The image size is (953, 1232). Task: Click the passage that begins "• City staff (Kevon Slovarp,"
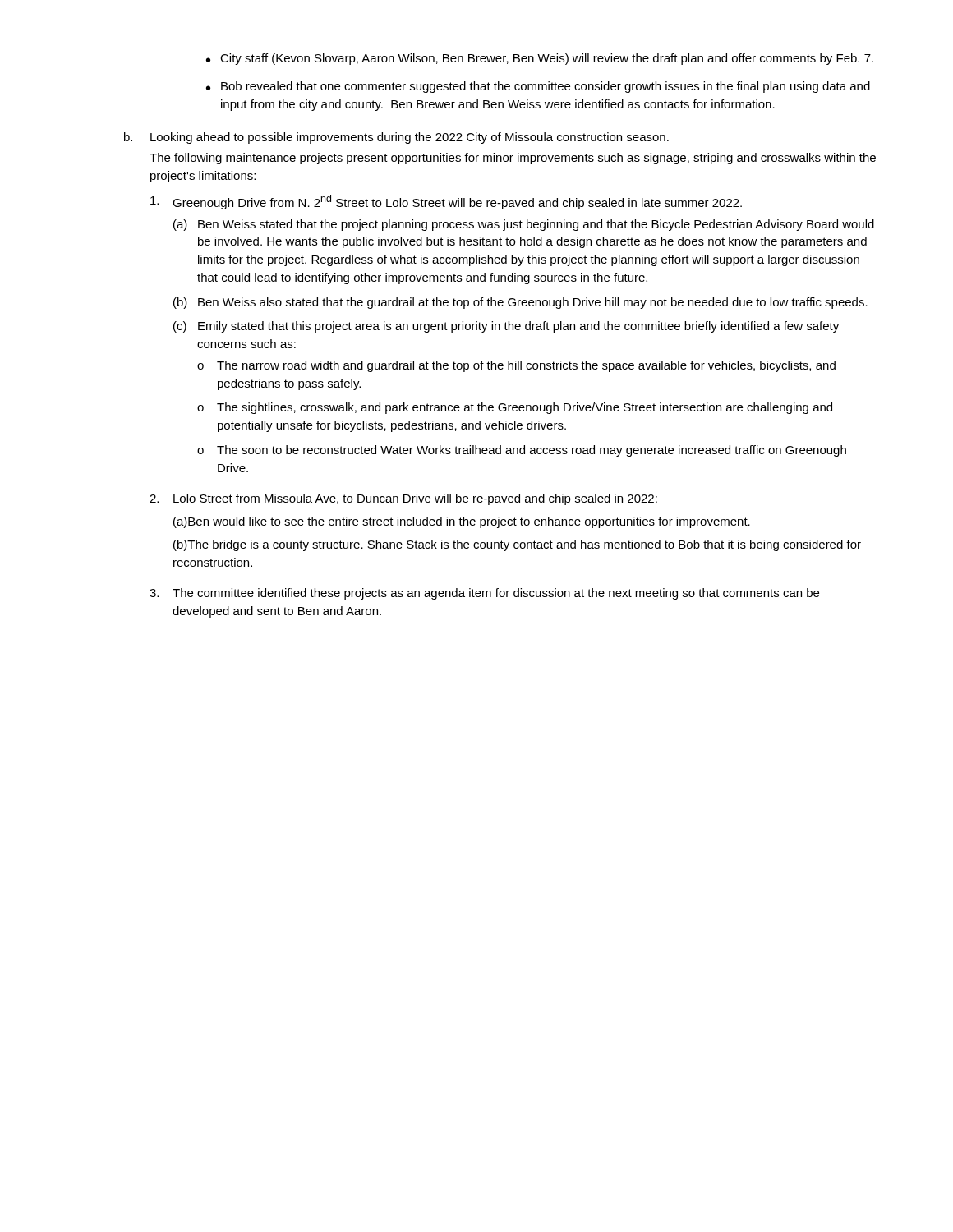pyautogui.click(x=540, y=60)
